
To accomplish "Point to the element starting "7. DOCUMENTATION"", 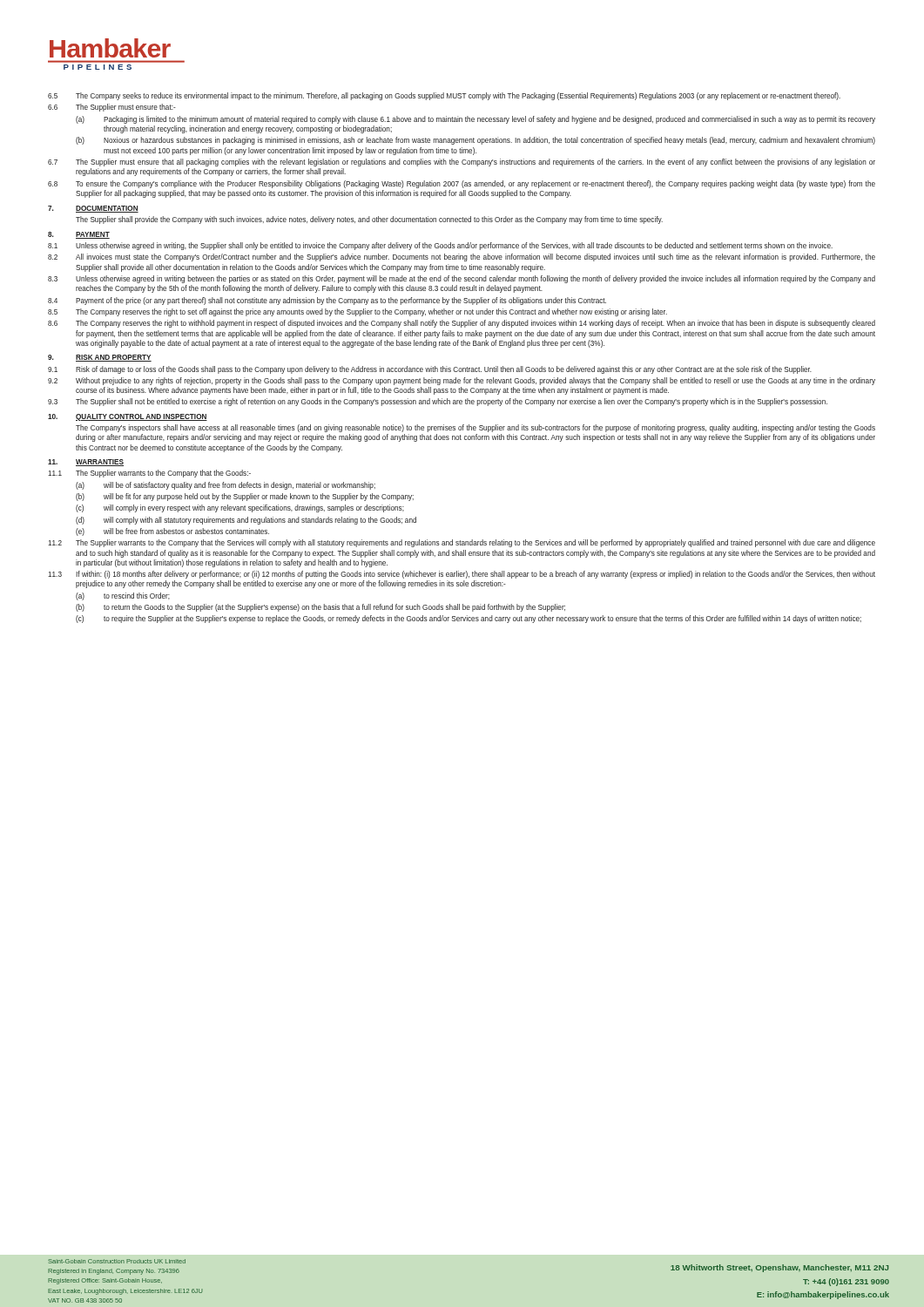I will (93, 209).
